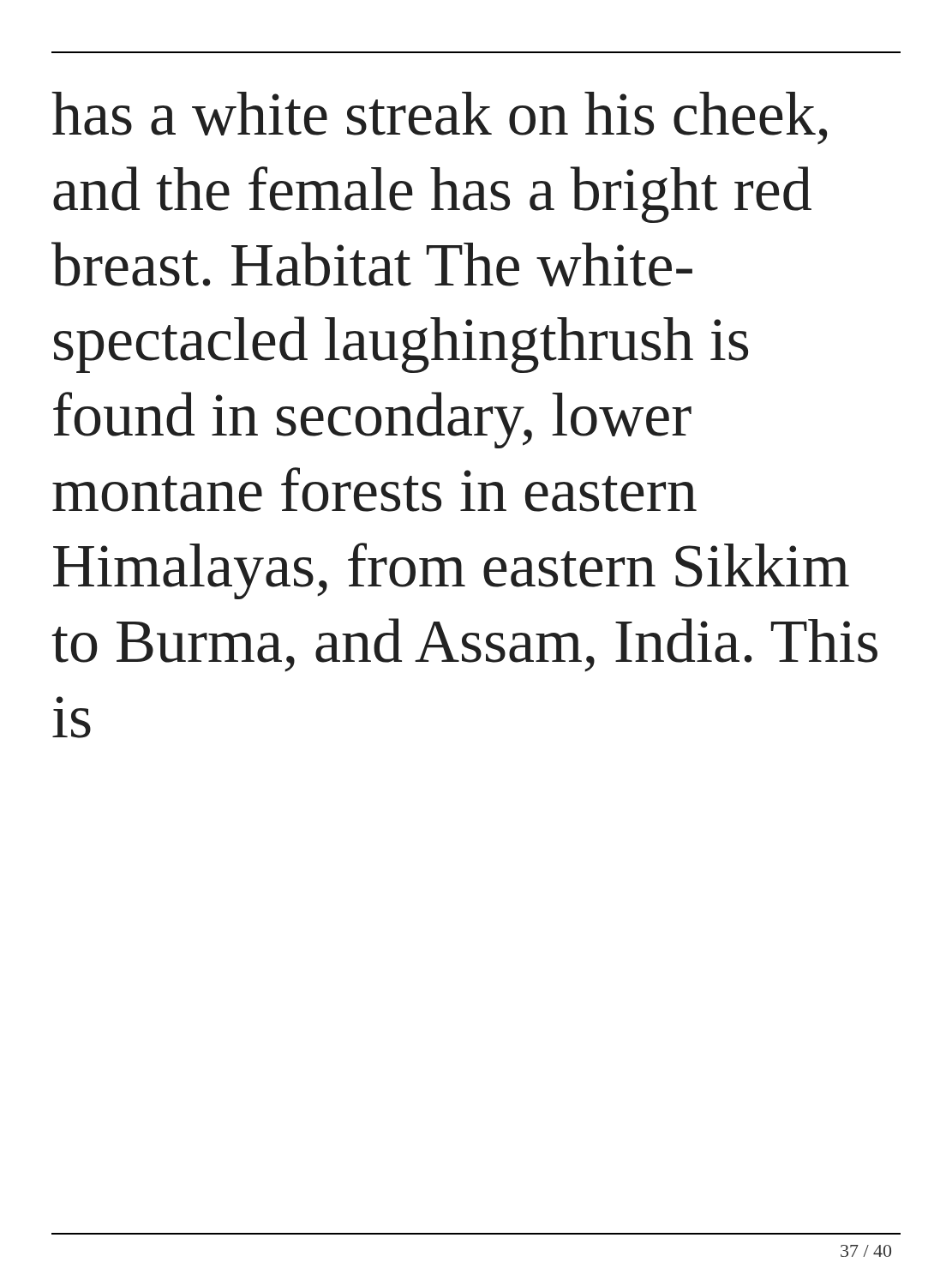The image size is (952, 1286).
Task: Select the element starting "has a white streak on"
Action: point(466,415)
